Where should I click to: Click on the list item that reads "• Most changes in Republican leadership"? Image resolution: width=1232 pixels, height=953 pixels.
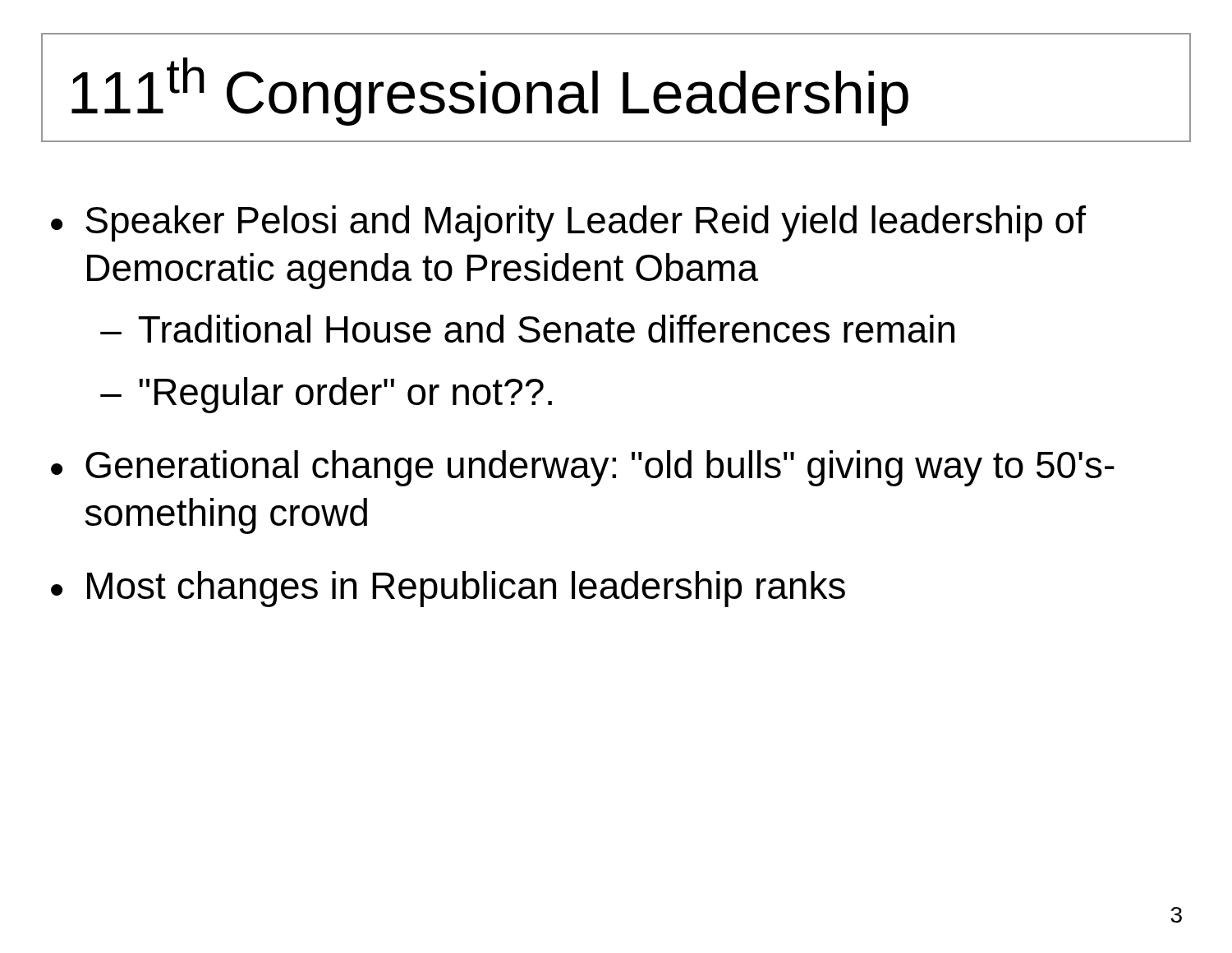coord(448,589)
